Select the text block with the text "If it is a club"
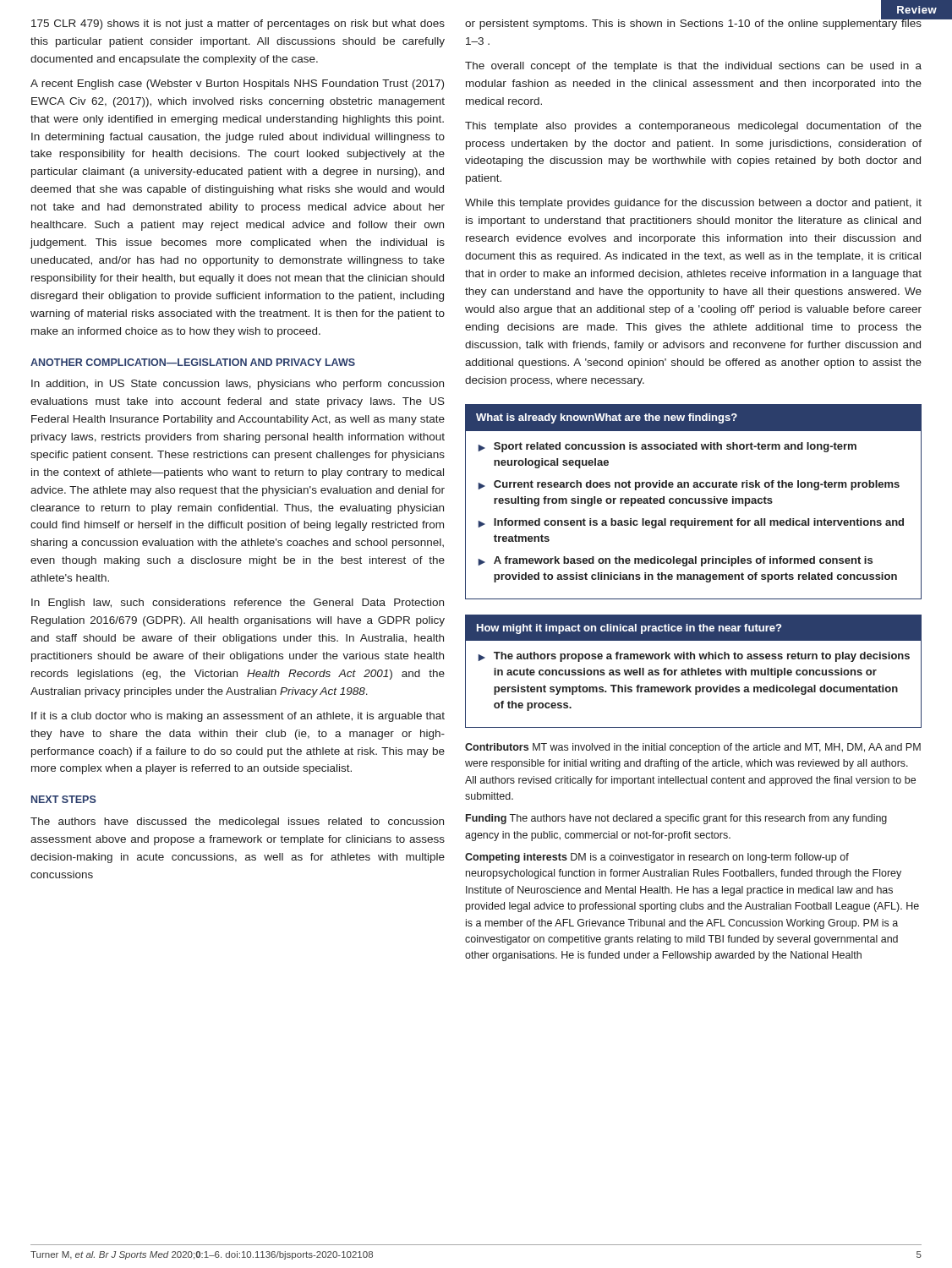Viewport: 952px width, 1268px height. tap(238, 743)
